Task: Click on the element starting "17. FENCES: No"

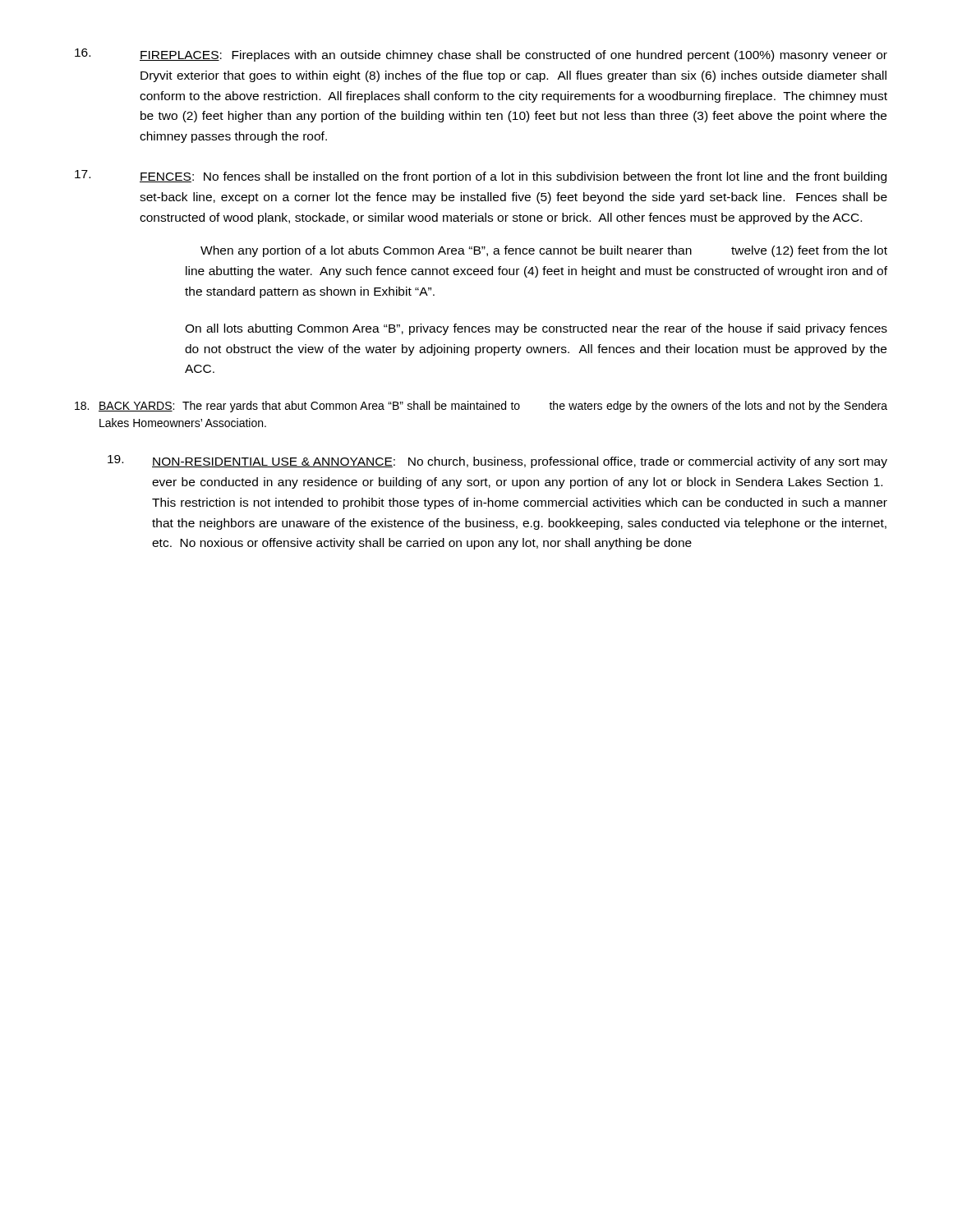Action: [x=481, y=197]
